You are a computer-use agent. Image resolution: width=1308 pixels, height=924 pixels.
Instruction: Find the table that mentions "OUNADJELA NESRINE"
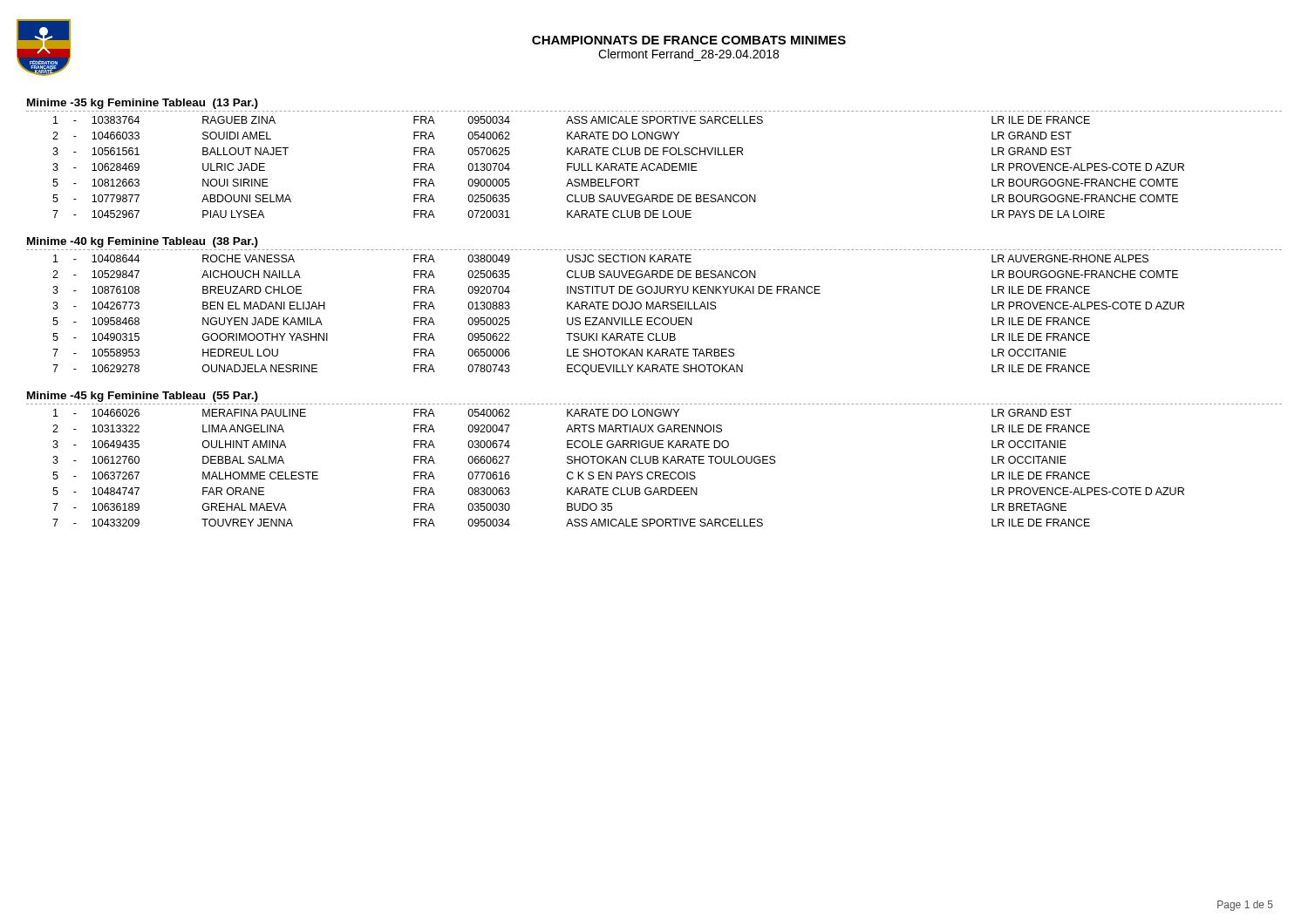pyautogui.click(x=654, y=314)
